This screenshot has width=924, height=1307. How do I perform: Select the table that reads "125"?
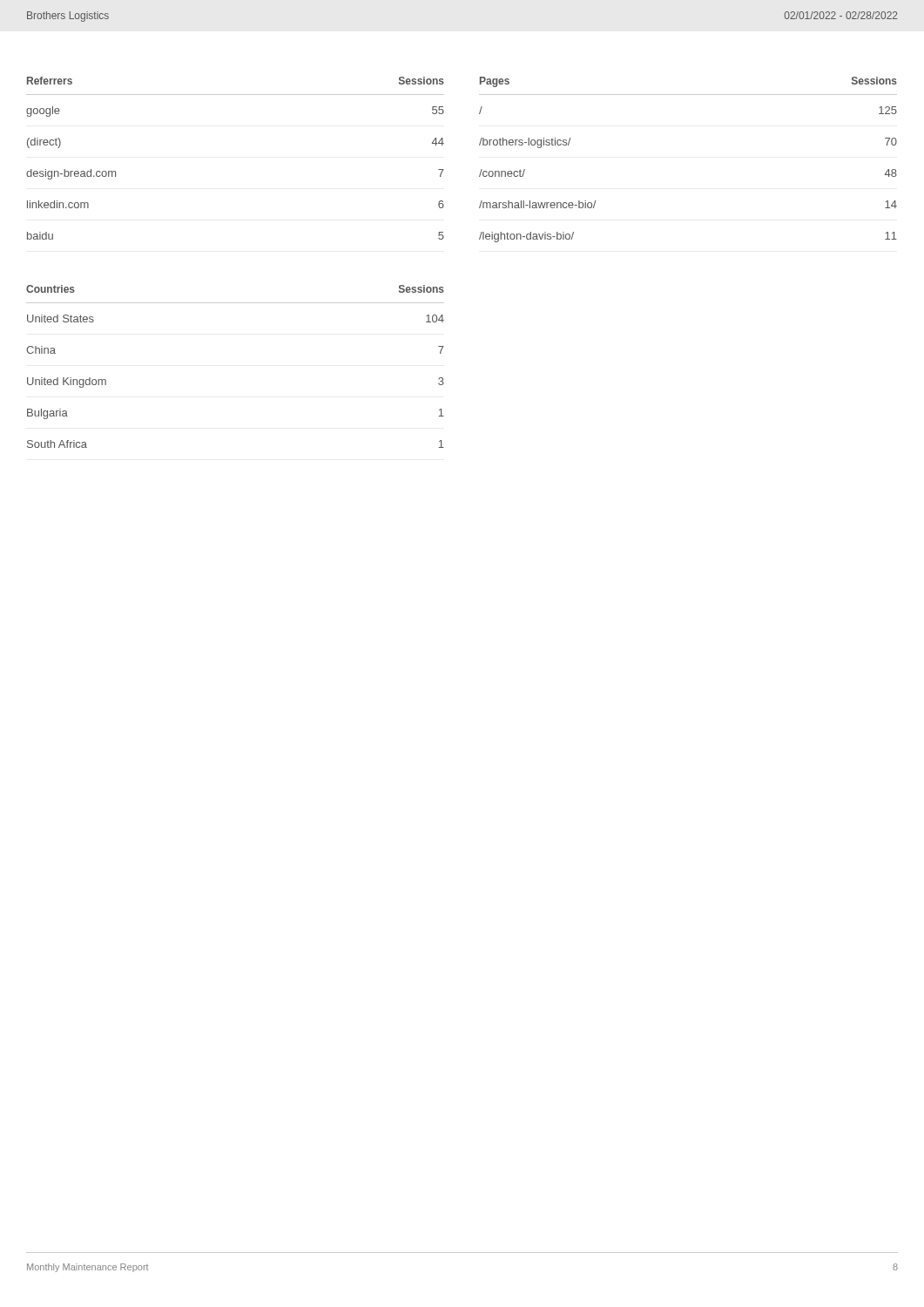pyautogui.click(x=688, y=161)
